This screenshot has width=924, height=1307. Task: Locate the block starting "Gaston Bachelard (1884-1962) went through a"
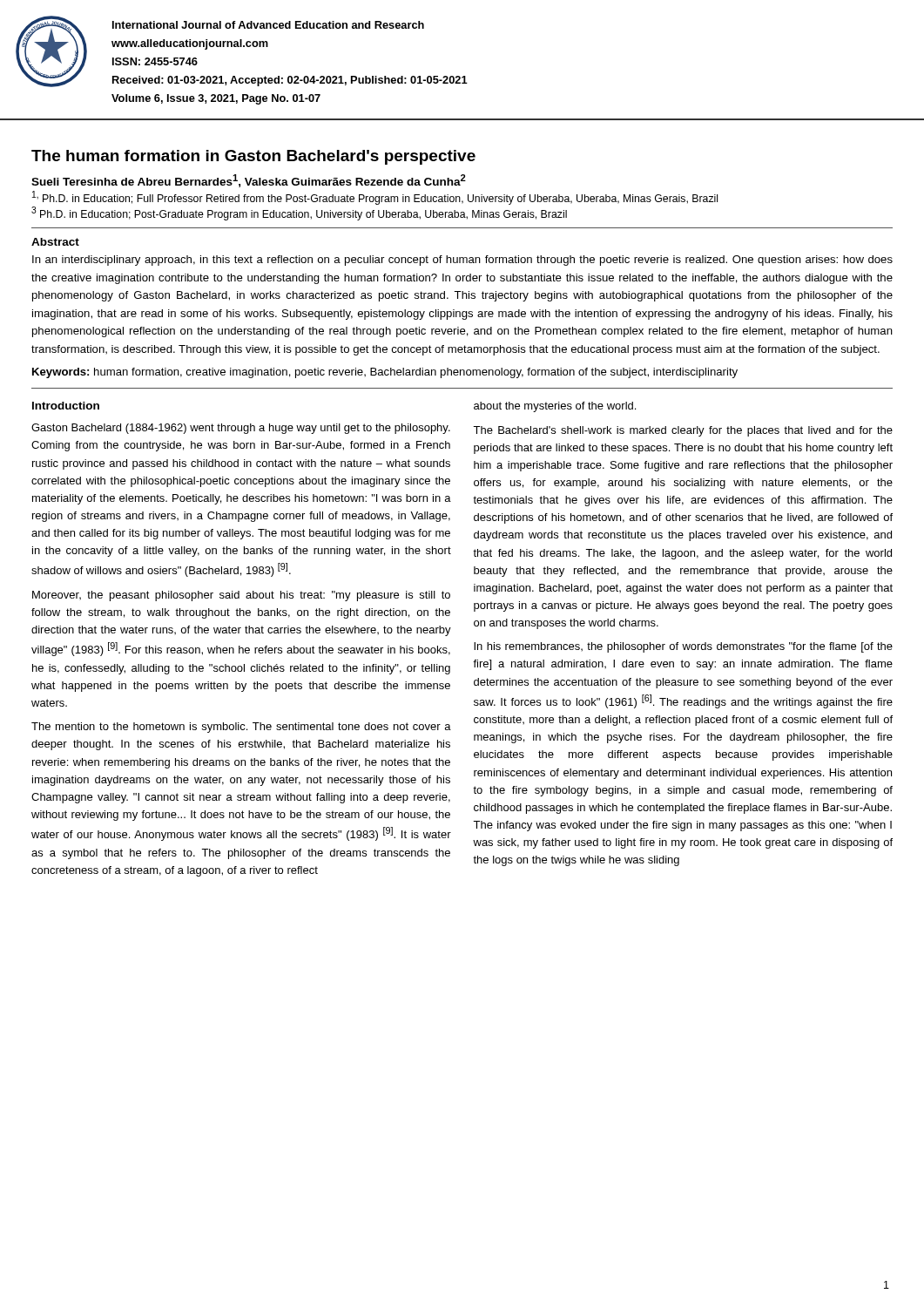coord(241,649)
